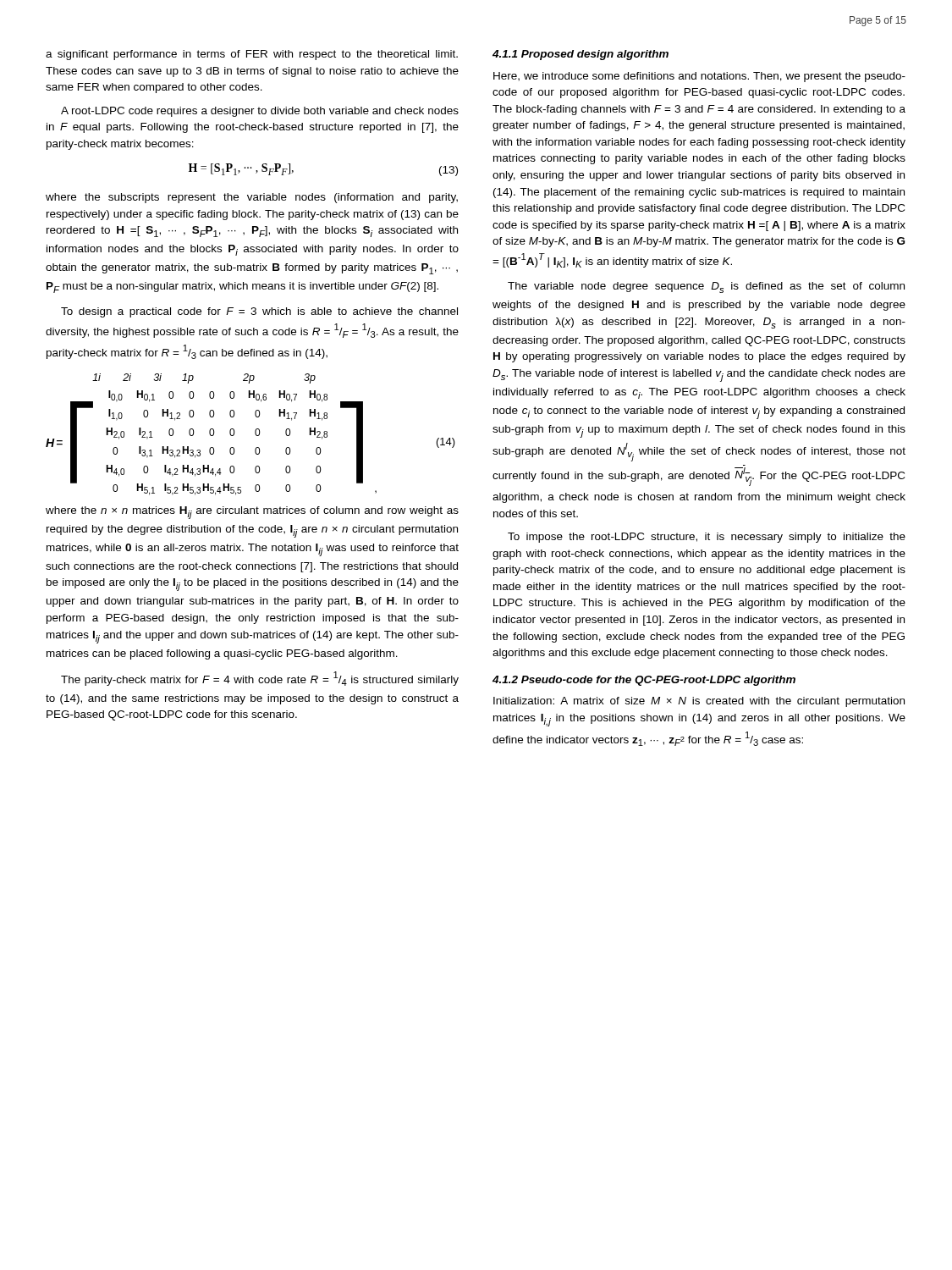Navigate to the element starting "Initialization: A matrix of size M"
The height and width of the screenshot is (1270, 952).
(699, 721)
